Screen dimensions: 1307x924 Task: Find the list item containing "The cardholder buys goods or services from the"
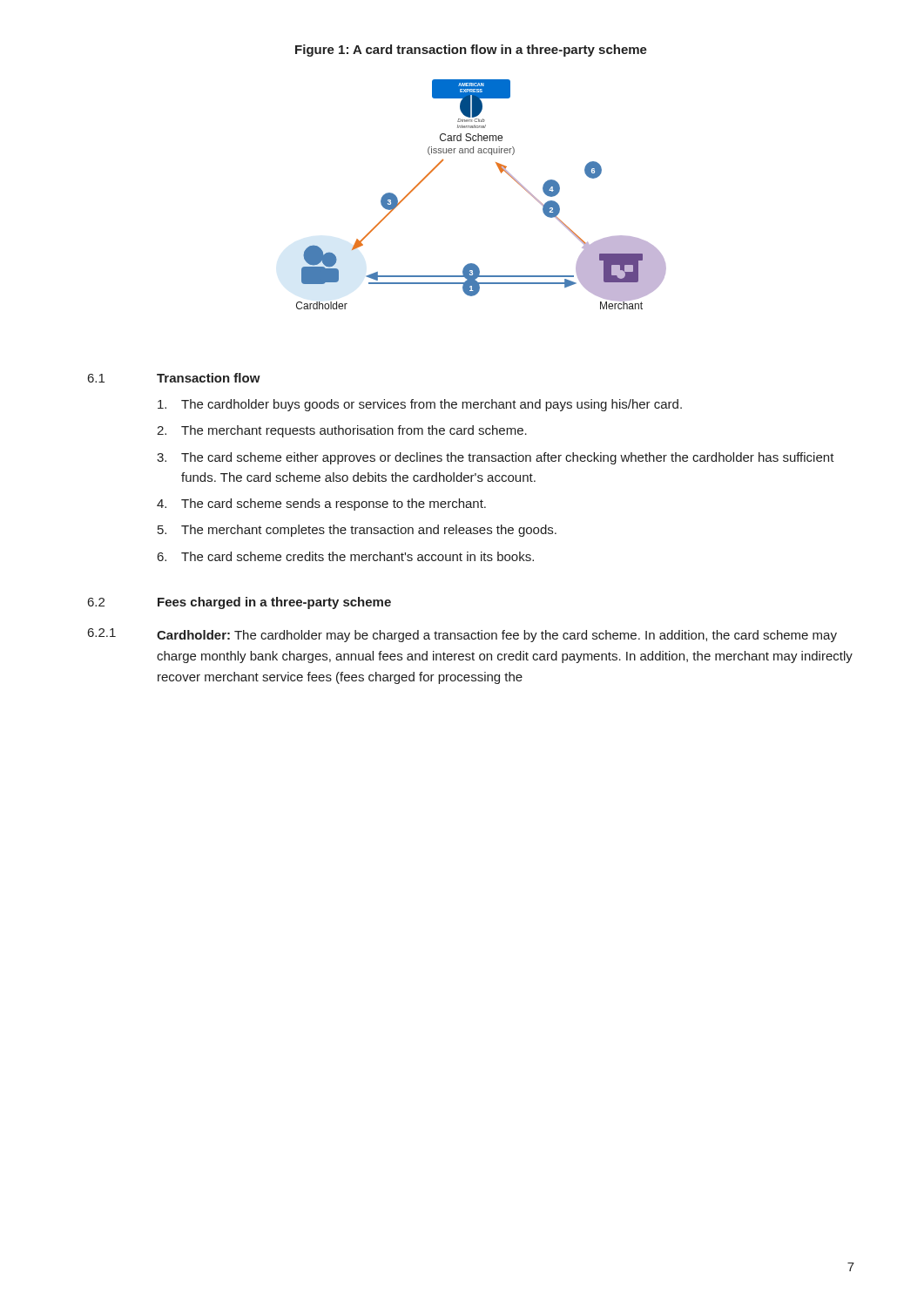tap(506, 404)
